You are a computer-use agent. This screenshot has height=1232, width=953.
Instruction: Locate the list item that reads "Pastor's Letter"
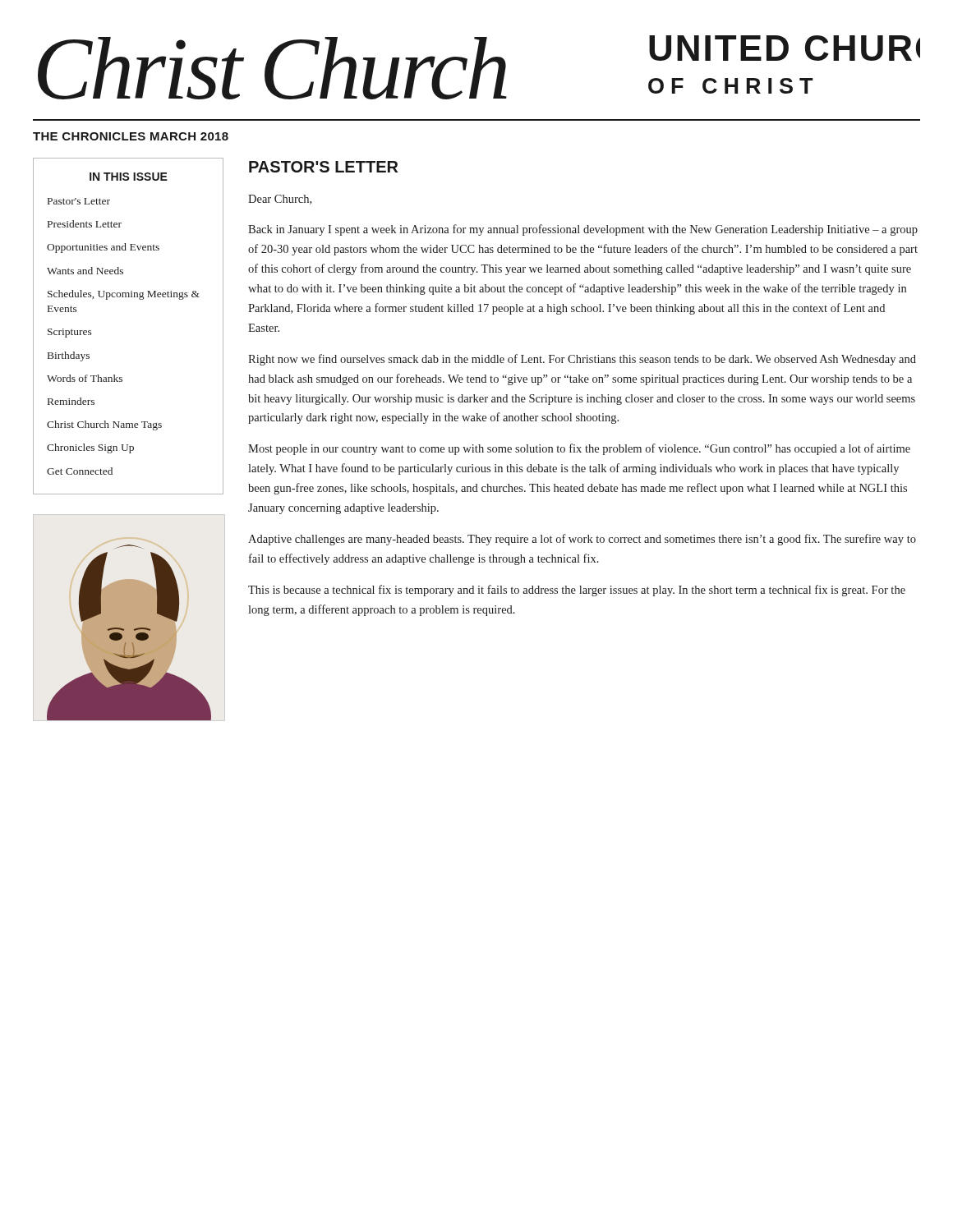point(78,201)
